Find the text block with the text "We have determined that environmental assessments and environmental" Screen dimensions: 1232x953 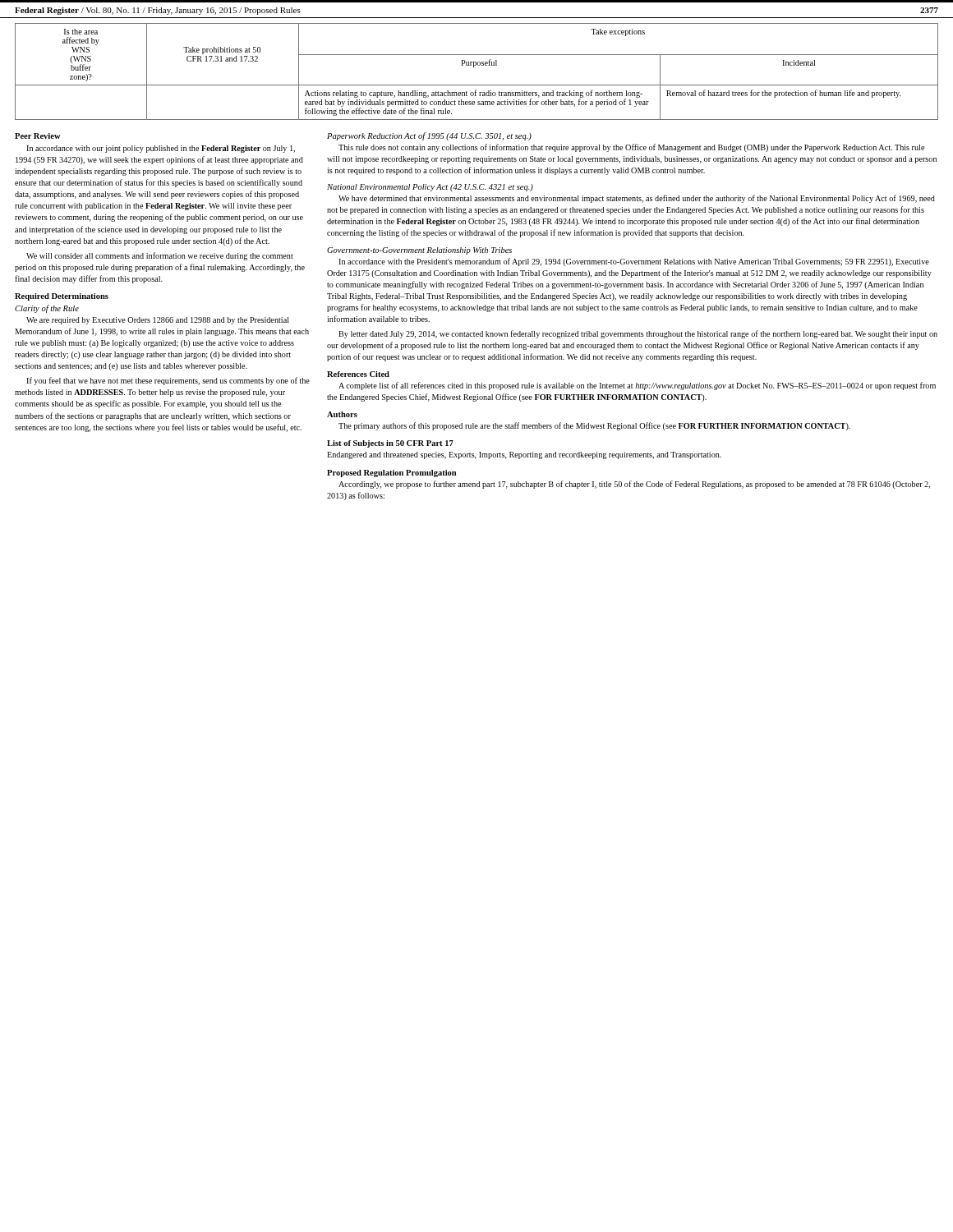point(631,216)
